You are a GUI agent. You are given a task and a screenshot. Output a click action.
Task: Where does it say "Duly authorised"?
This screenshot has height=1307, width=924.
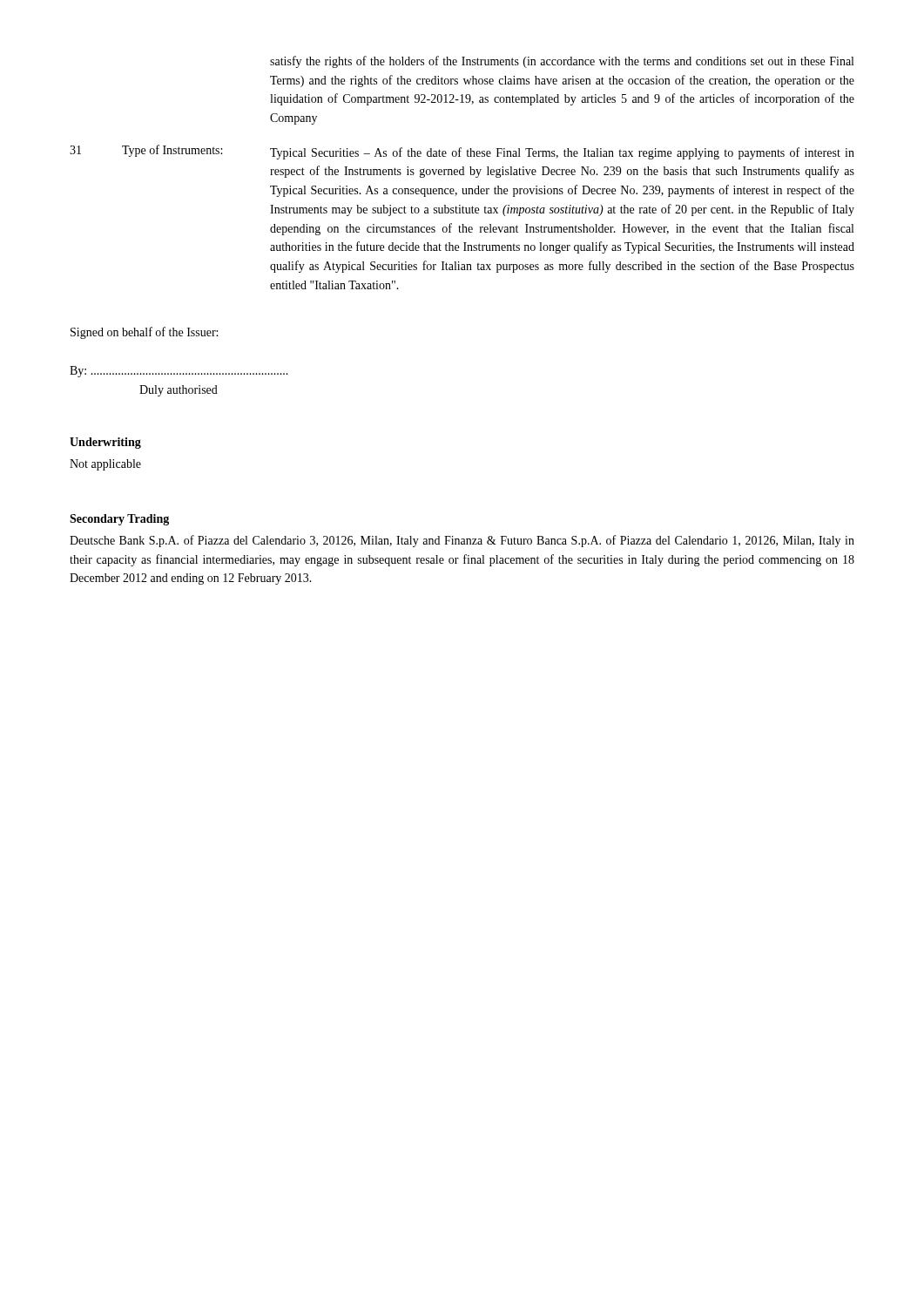click(178, 390)
